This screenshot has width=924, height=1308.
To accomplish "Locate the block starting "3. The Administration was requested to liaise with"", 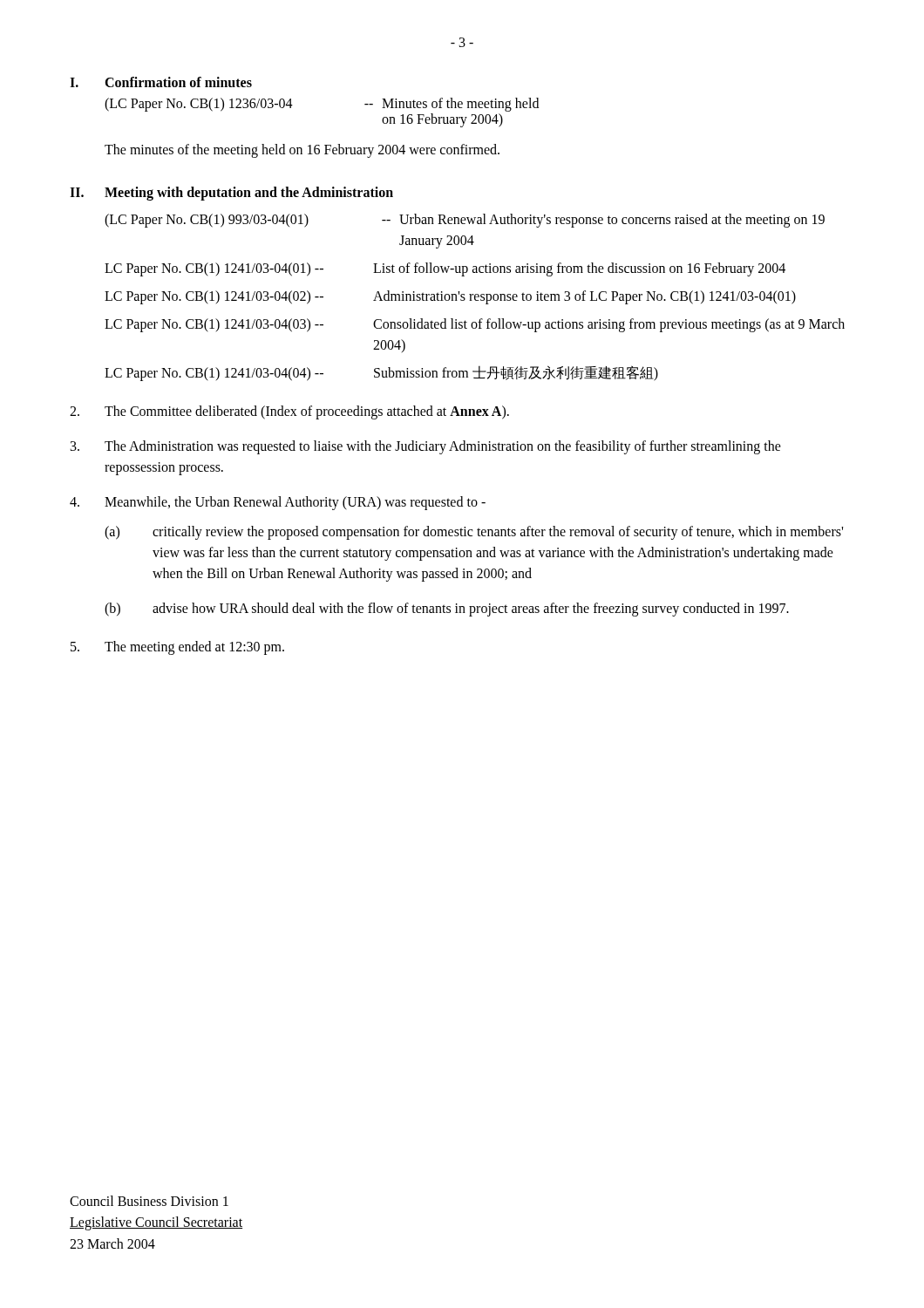I will (x=462, y=457).
